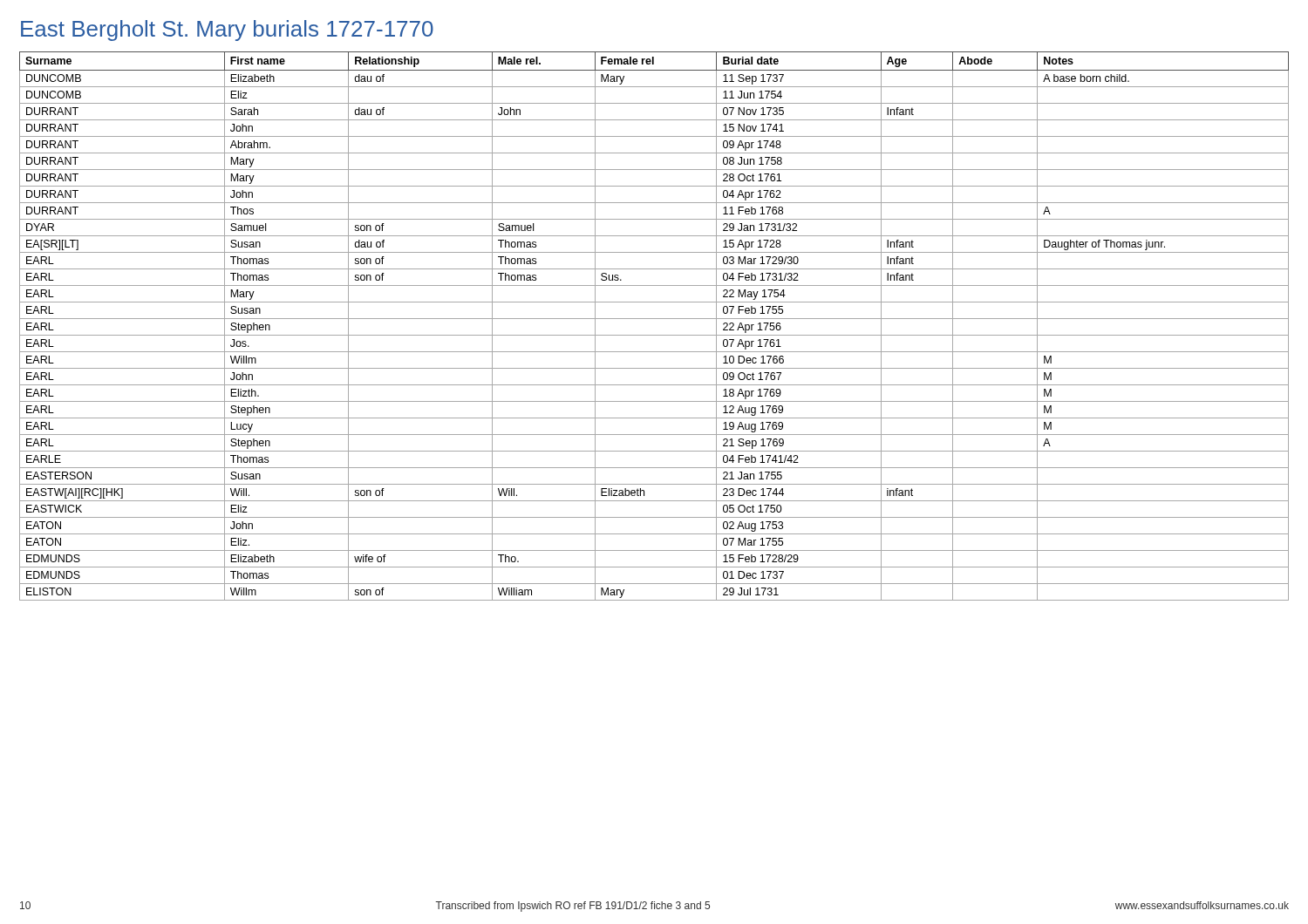
Task: Locate the text "East Bergholt St. Mary burials 1727-1770"
Action: click(x=227, y=29)
